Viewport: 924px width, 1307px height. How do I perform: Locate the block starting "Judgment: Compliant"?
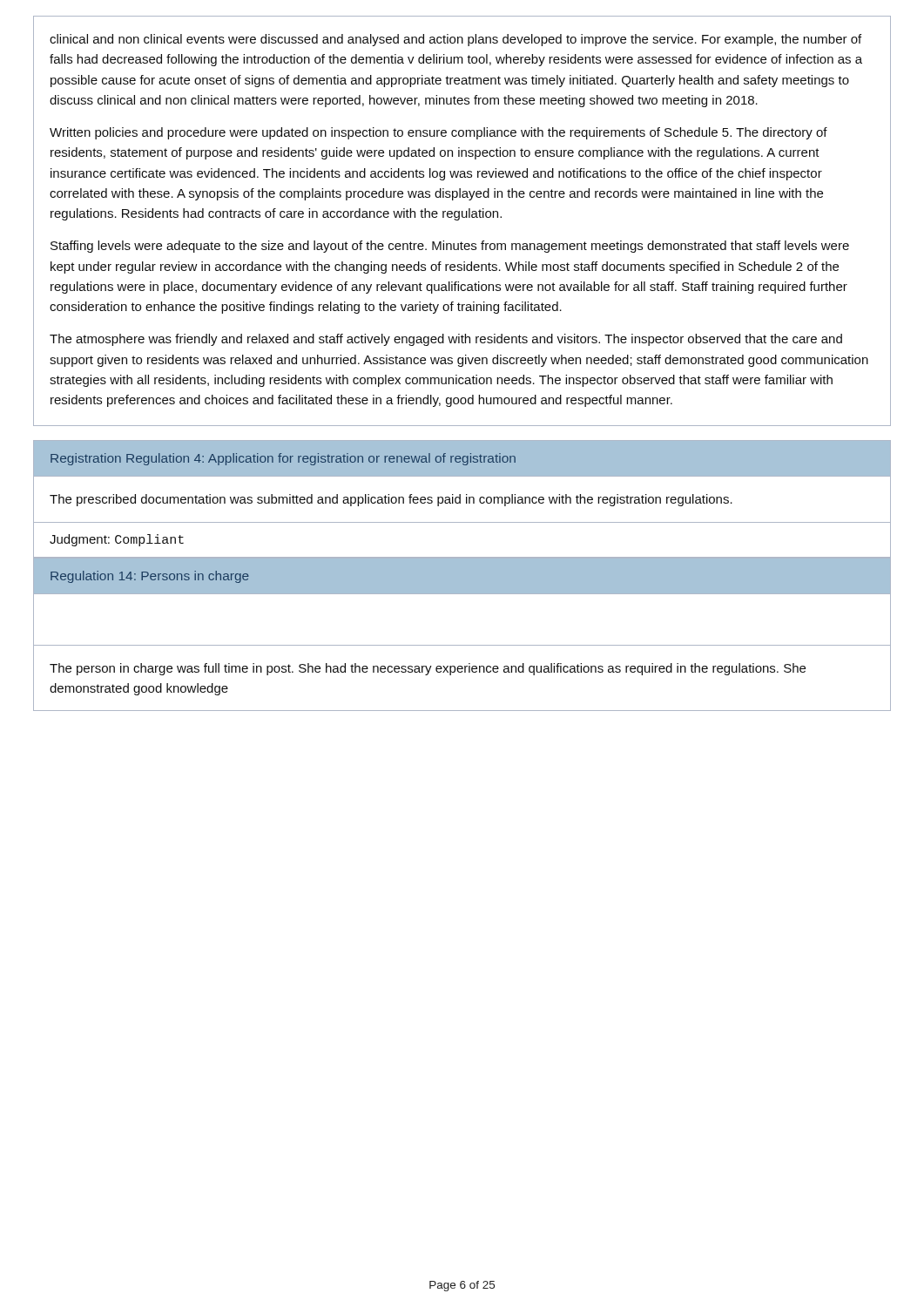pyautogui.click(x=117, y=539)
